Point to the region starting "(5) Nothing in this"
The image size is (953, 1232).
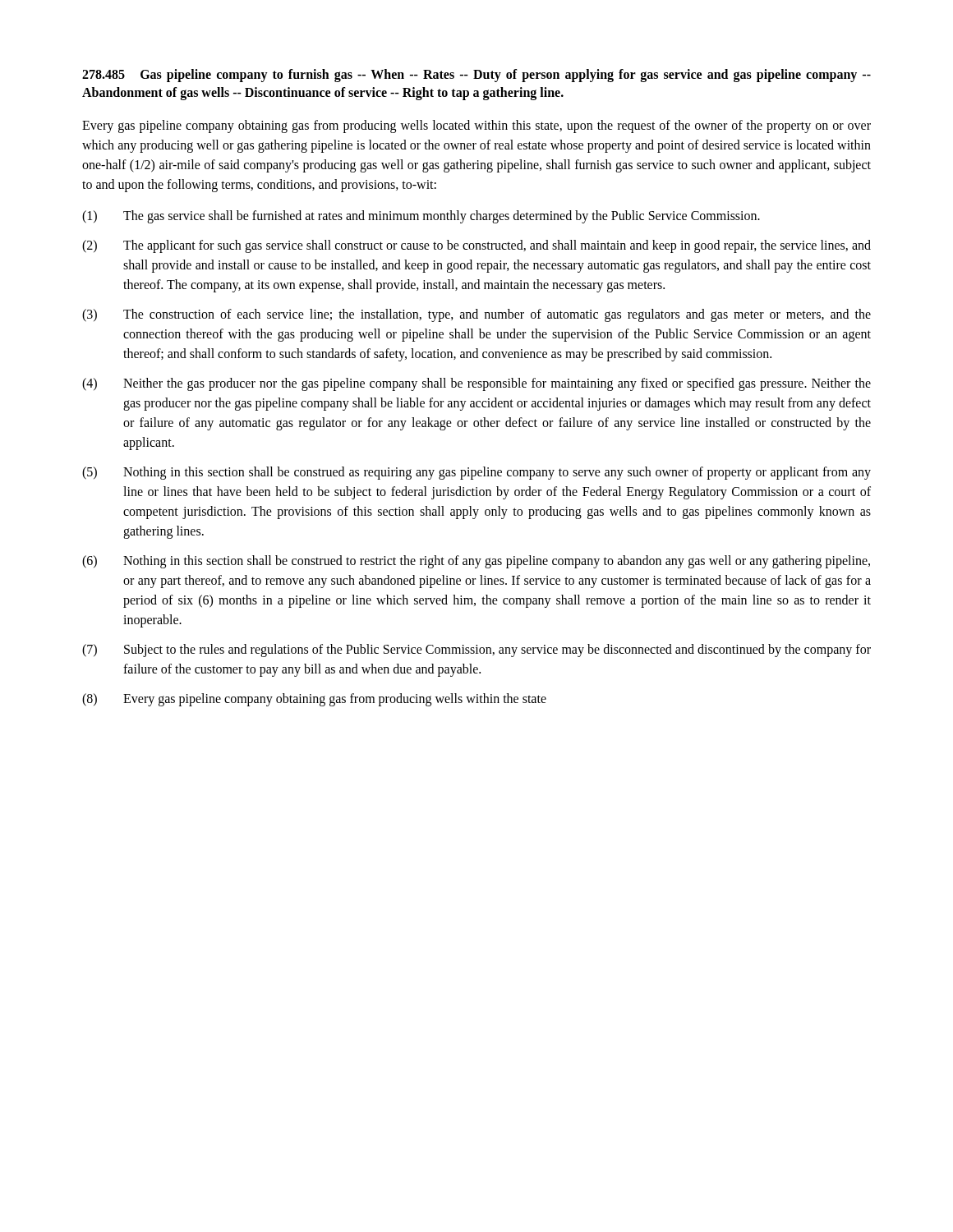476,502
